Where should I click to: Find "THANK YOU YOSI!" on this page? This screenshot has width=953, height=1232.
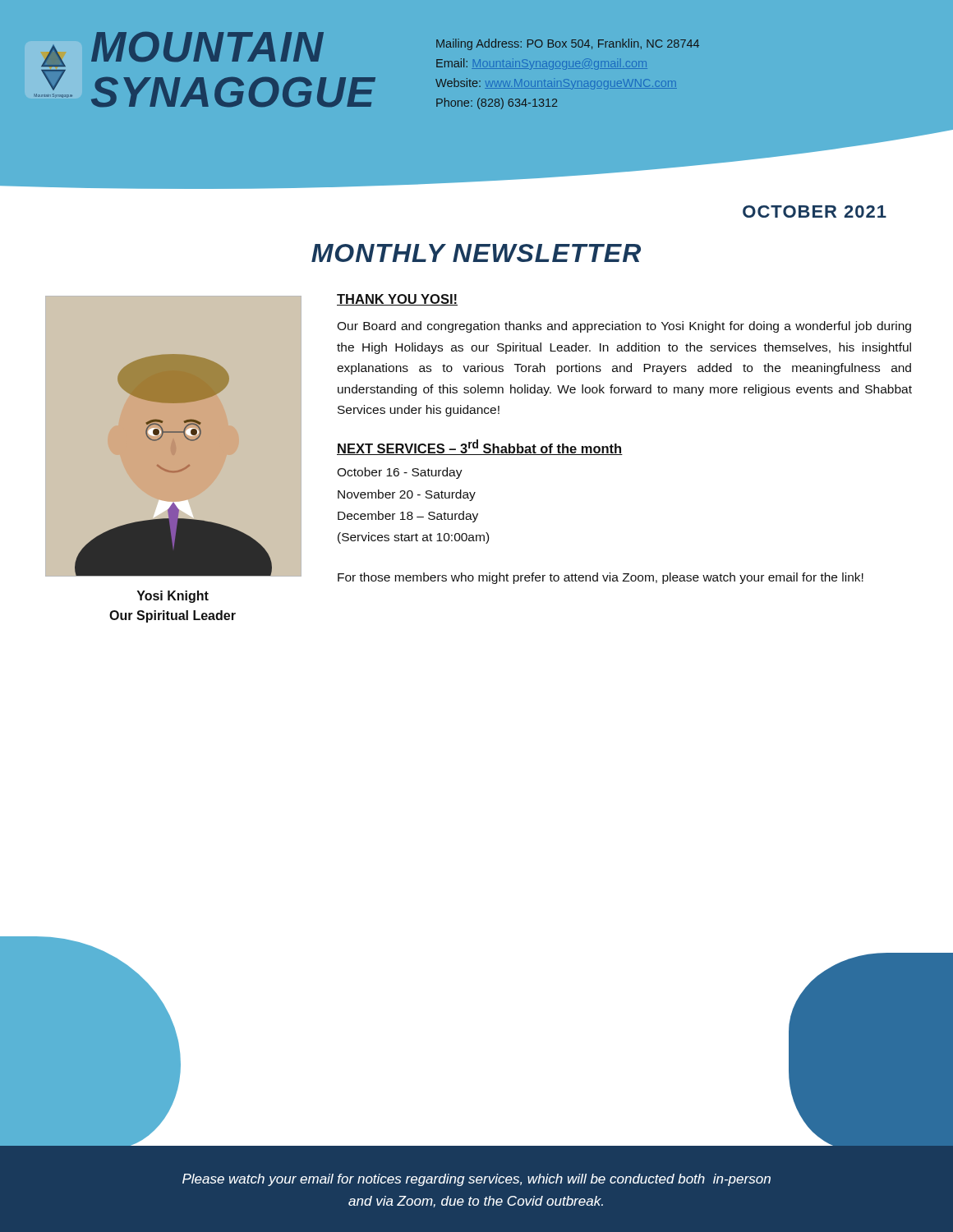(x=397, y=299)
